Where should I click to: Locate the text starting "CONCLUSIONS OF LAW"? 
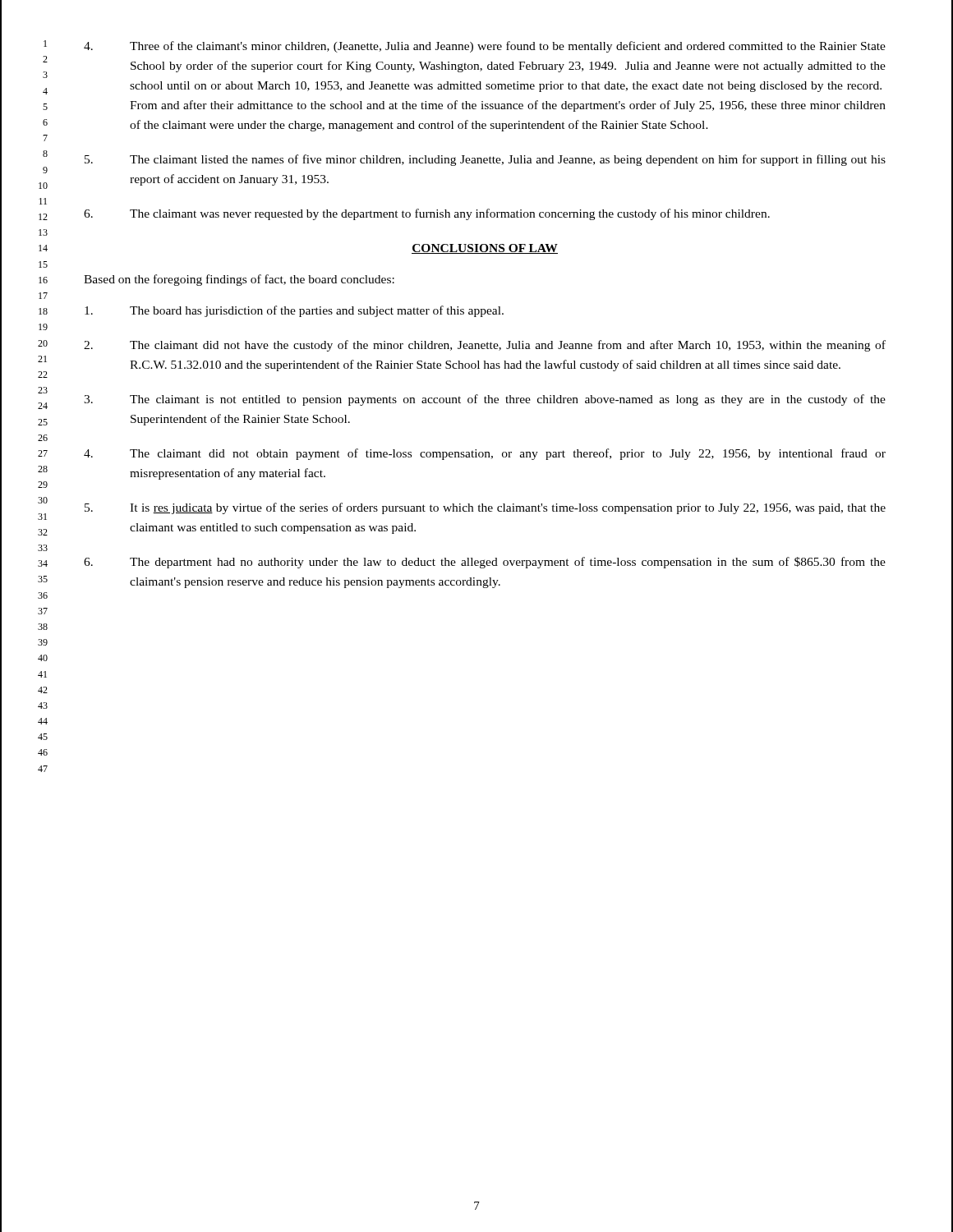click(x=485, y=248)
